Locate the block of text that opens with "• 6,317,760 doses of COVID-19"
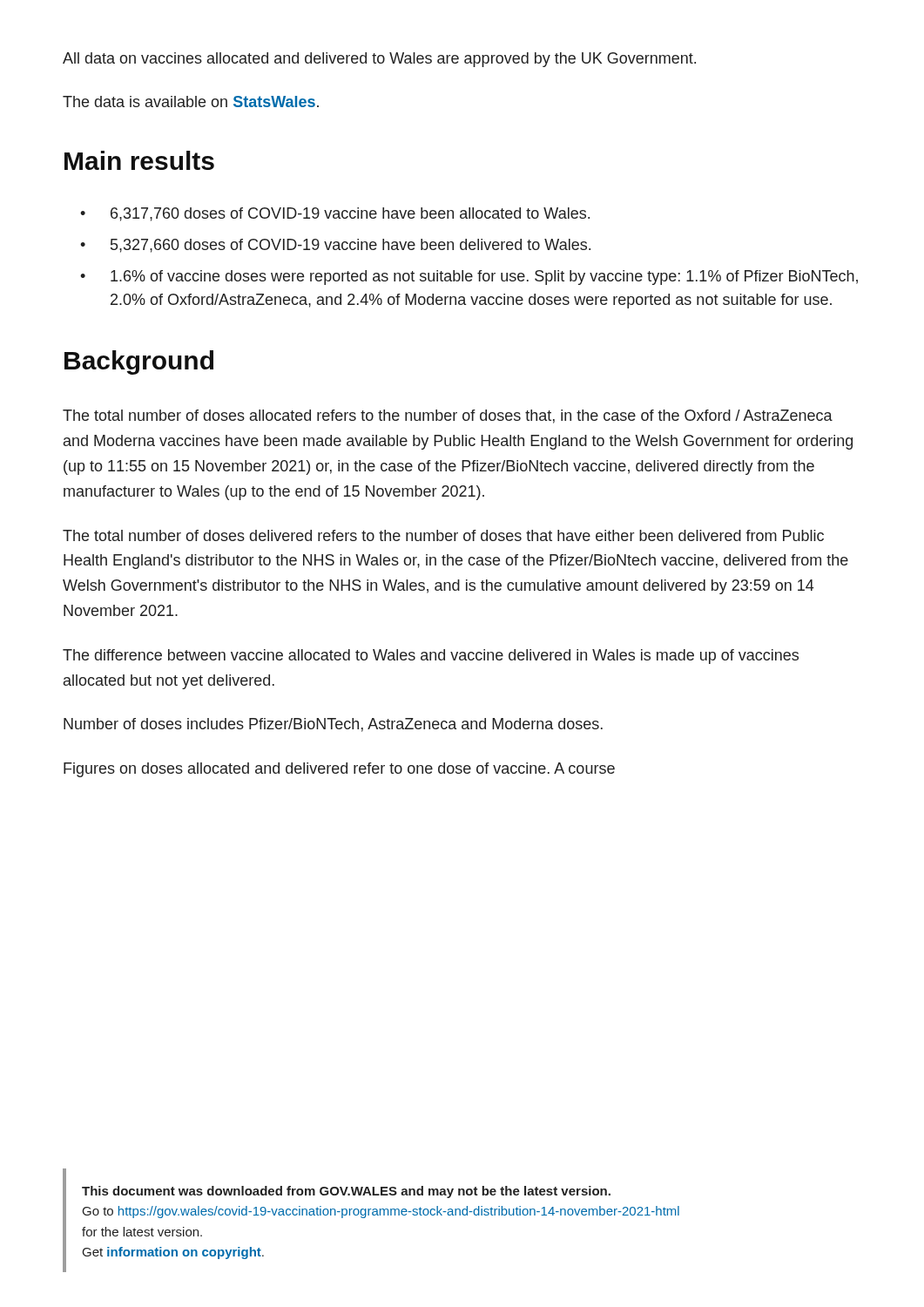The height and width of the screenshot is (1307, 924). (x=471, y=214)
